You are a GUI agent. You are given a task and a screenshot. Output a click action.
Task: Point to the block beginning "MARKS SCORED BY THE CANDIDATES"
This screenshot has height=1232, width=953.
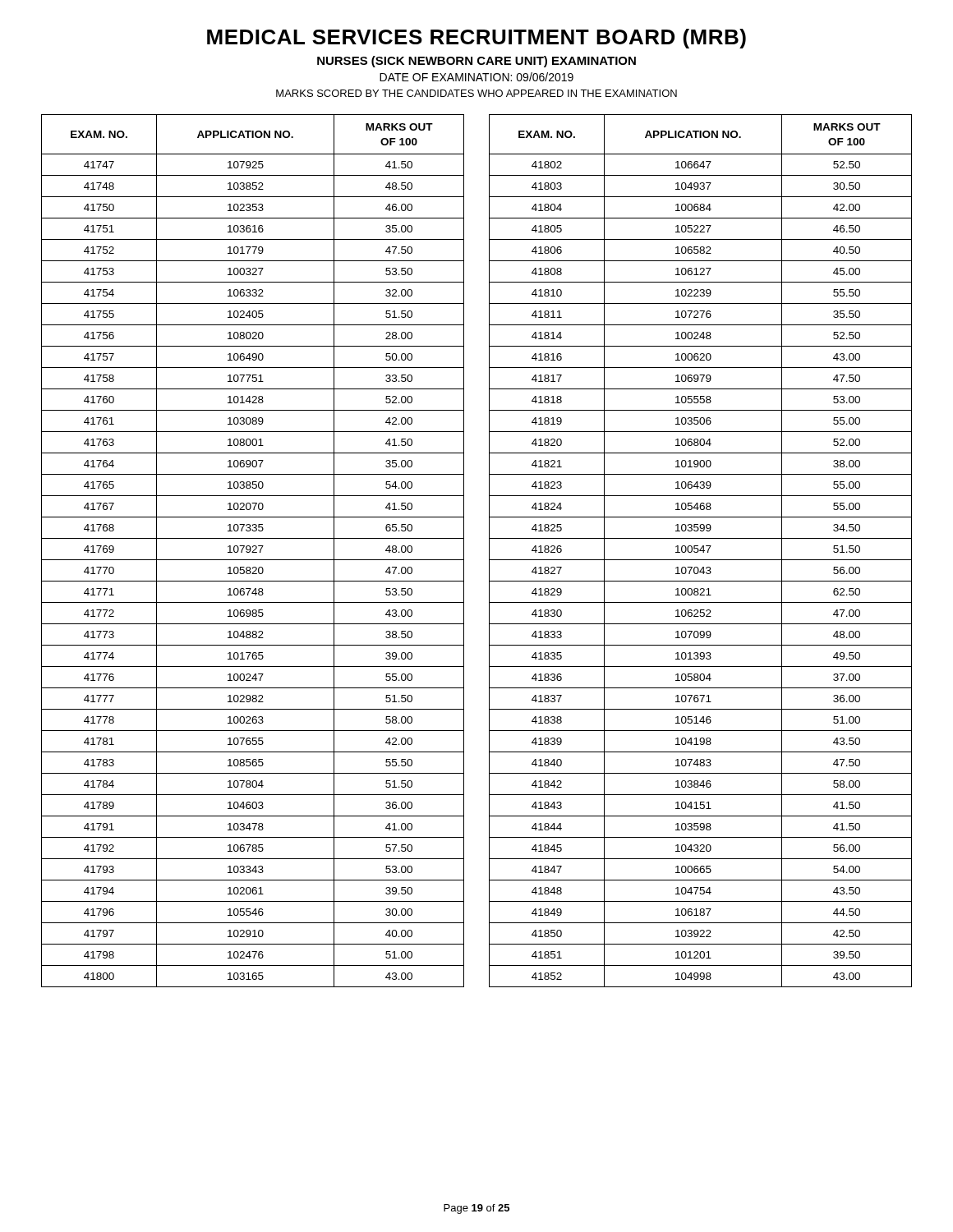tap(476, 93)
